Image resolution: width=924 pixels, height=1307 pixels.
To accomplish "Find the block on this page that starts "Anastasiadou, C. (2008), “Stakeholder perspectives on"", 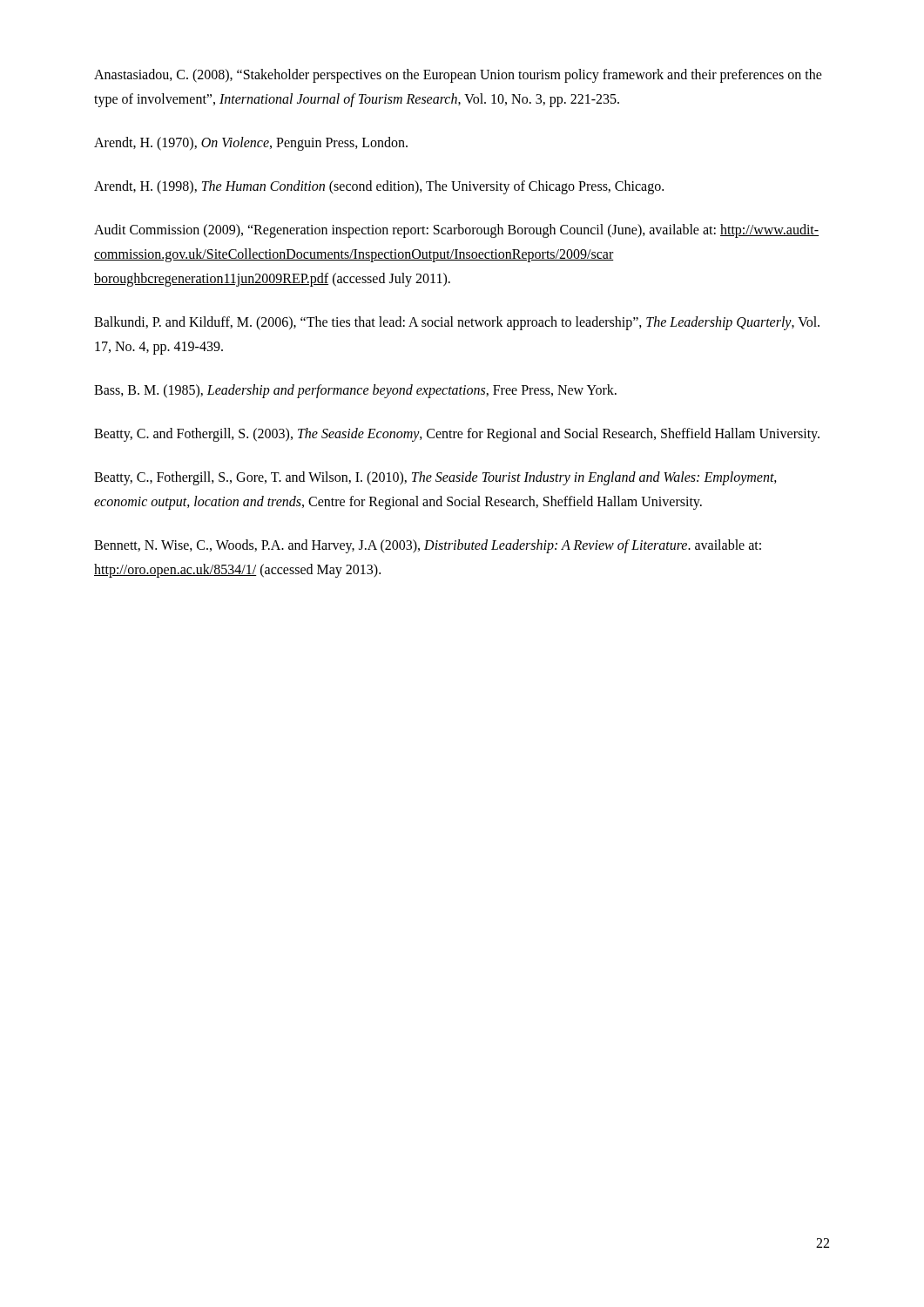I will pos(458,87).
